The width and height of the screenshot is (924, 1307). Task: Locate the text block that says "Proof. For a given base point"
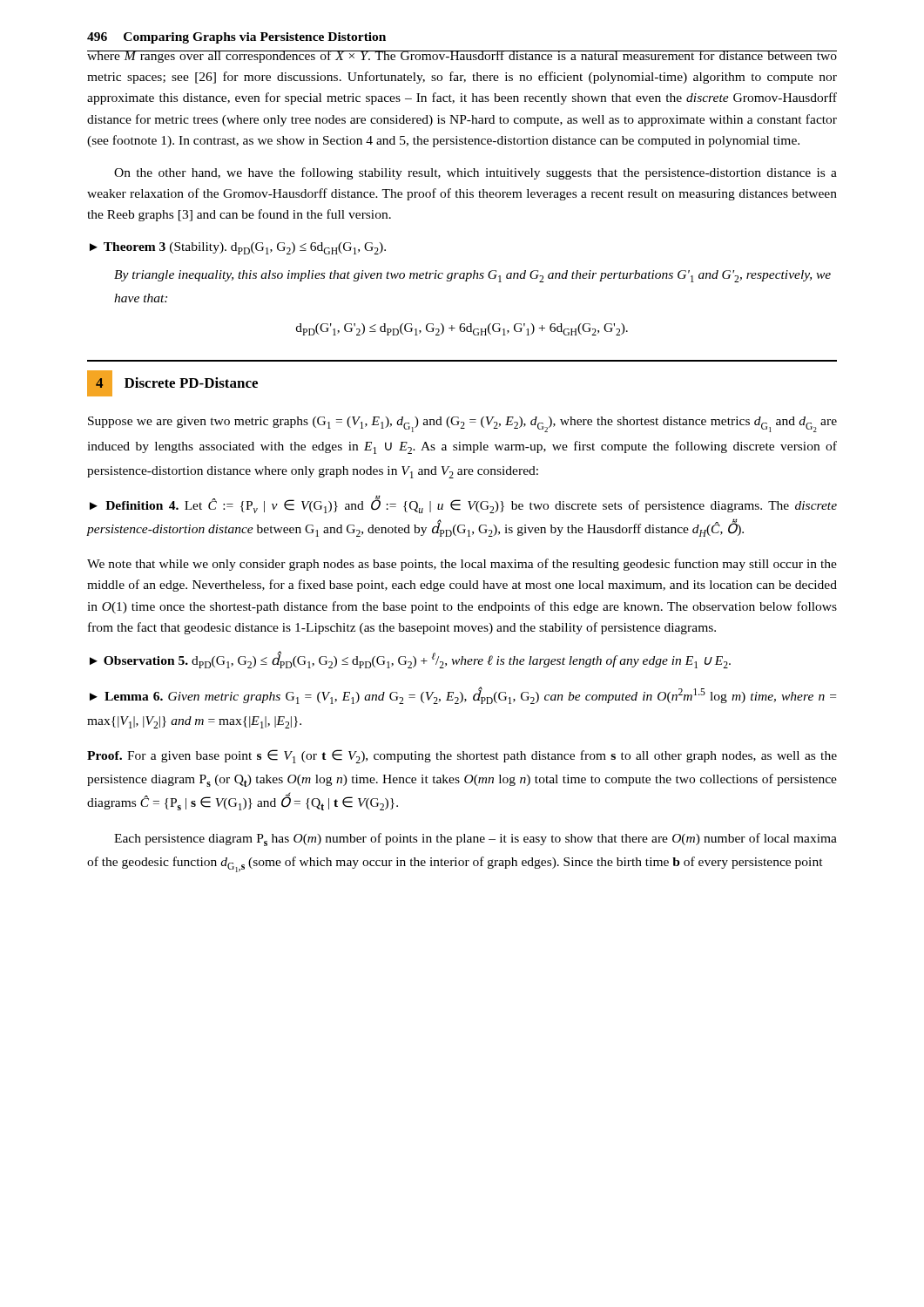[x=462, y=780]
